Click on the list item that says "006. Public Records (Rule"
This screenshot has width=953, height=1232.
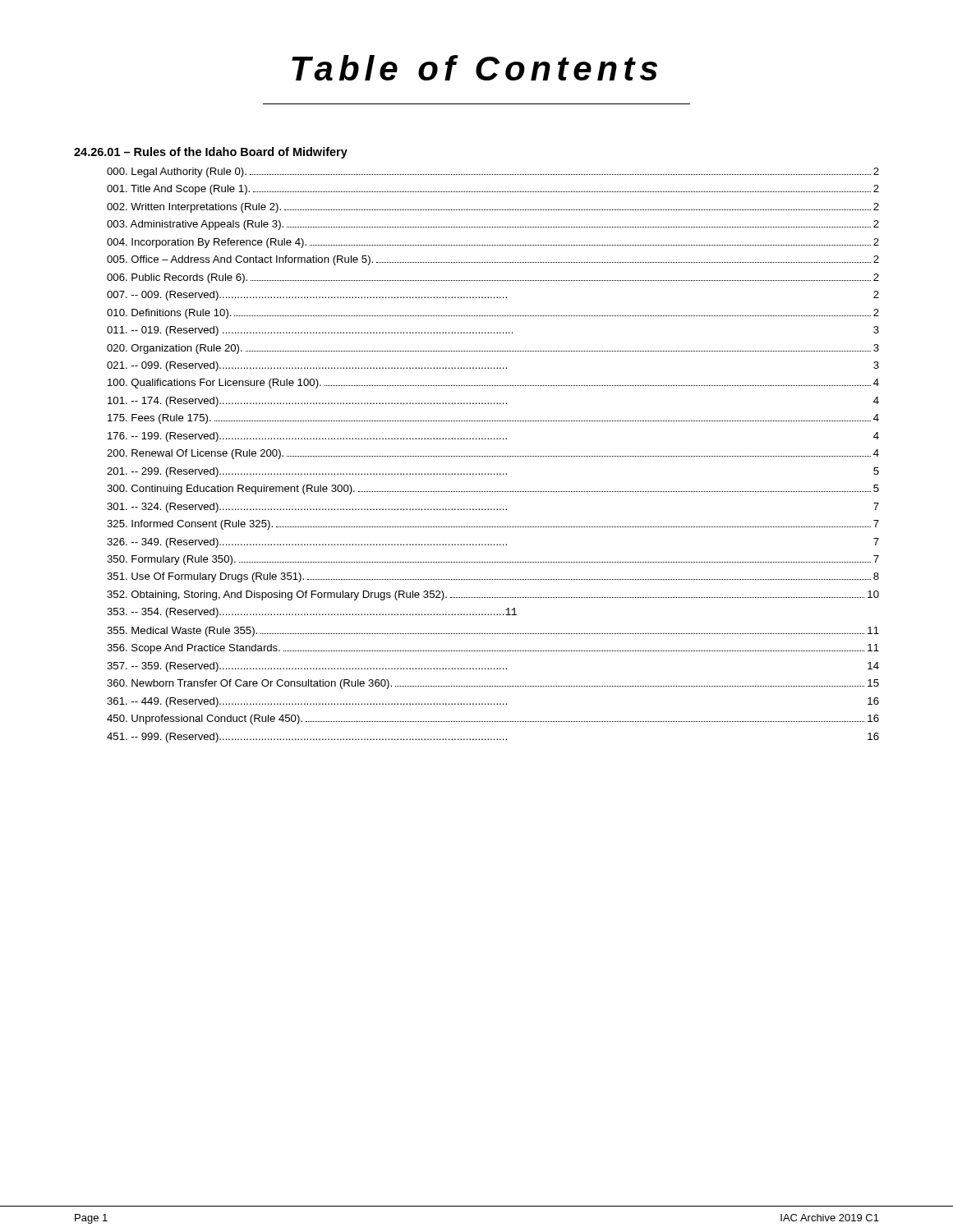pyautogui.click(x=493, y=278)
